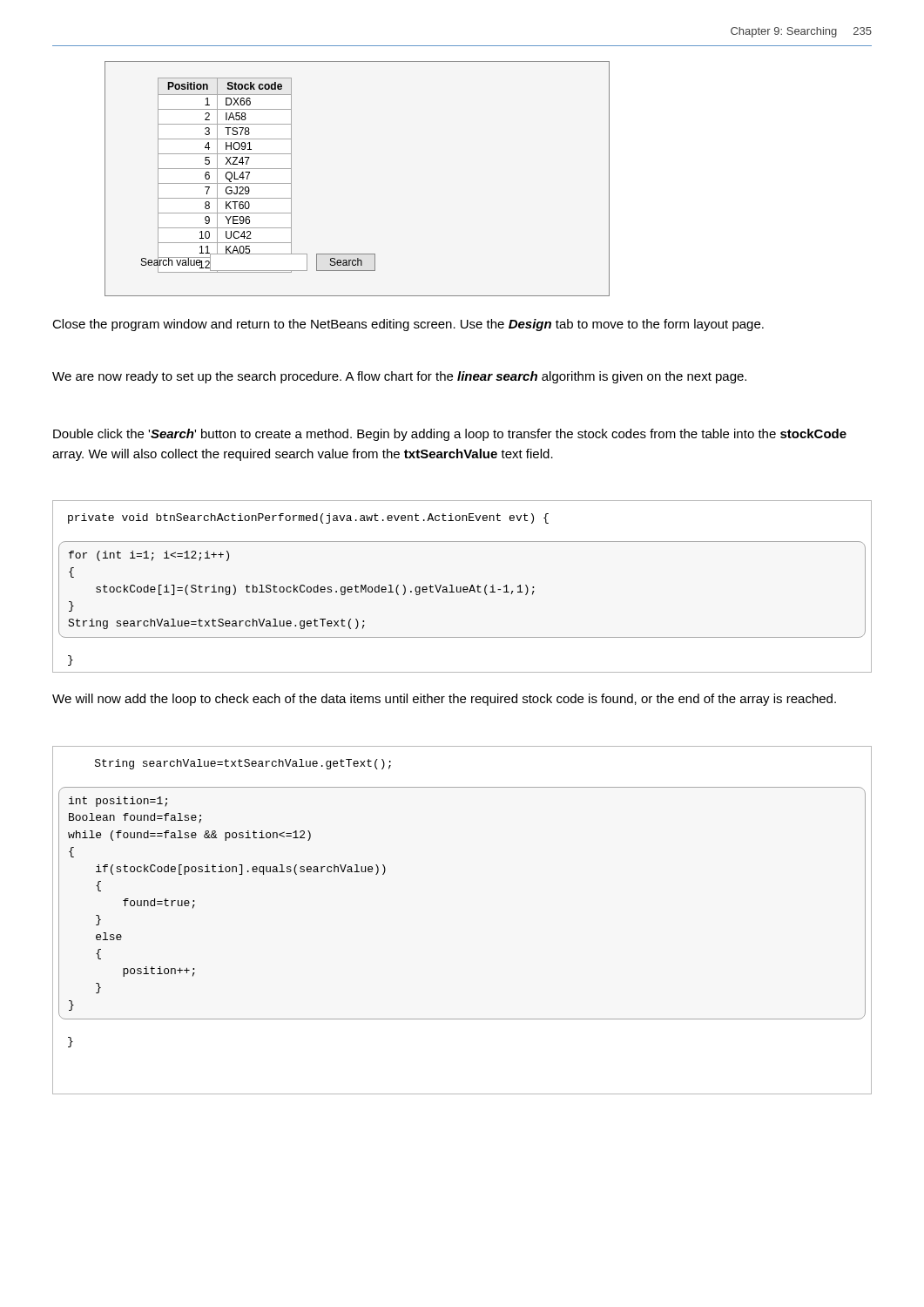
Task: Find the screenshot
Action: click(357, 179)
